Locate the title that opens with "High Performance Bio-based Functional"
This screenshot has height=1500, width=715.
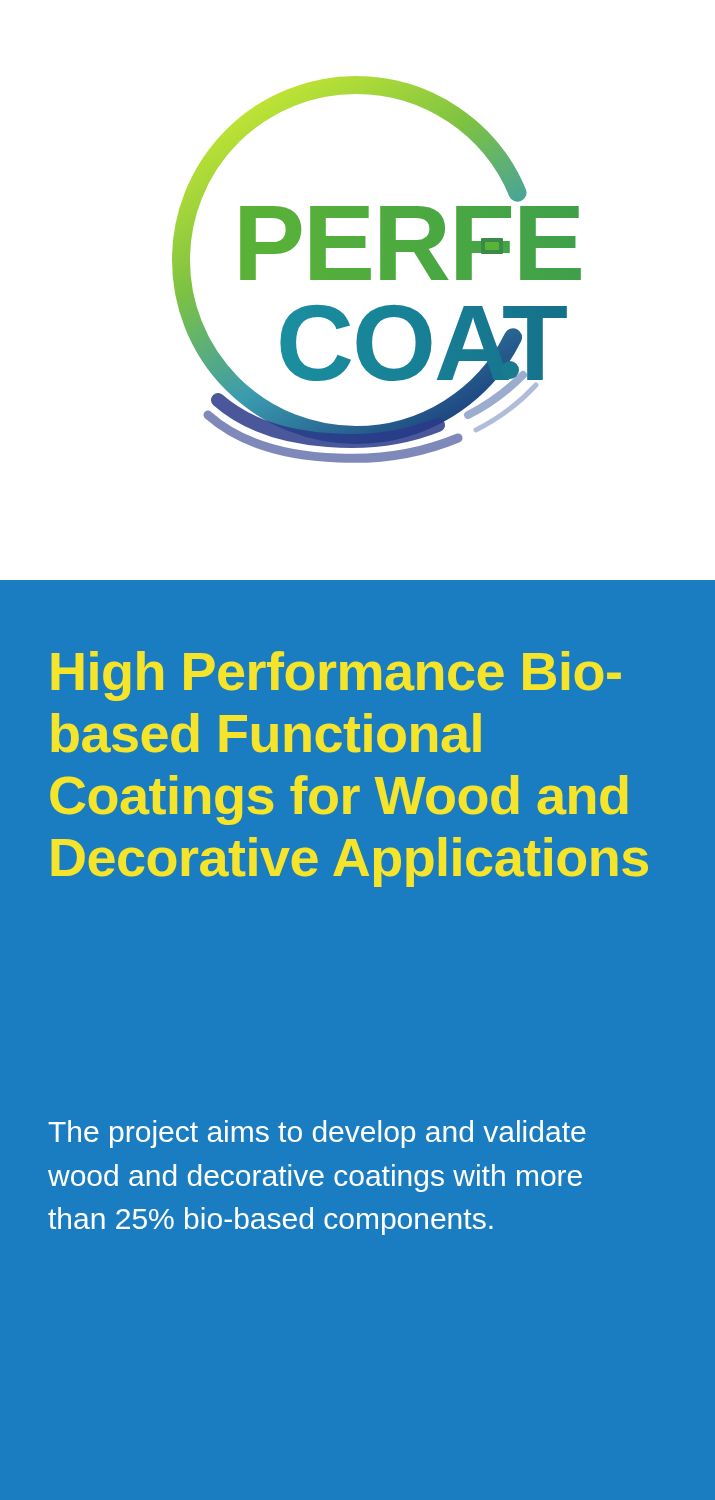pyautogui.click(x=349, y=764)
